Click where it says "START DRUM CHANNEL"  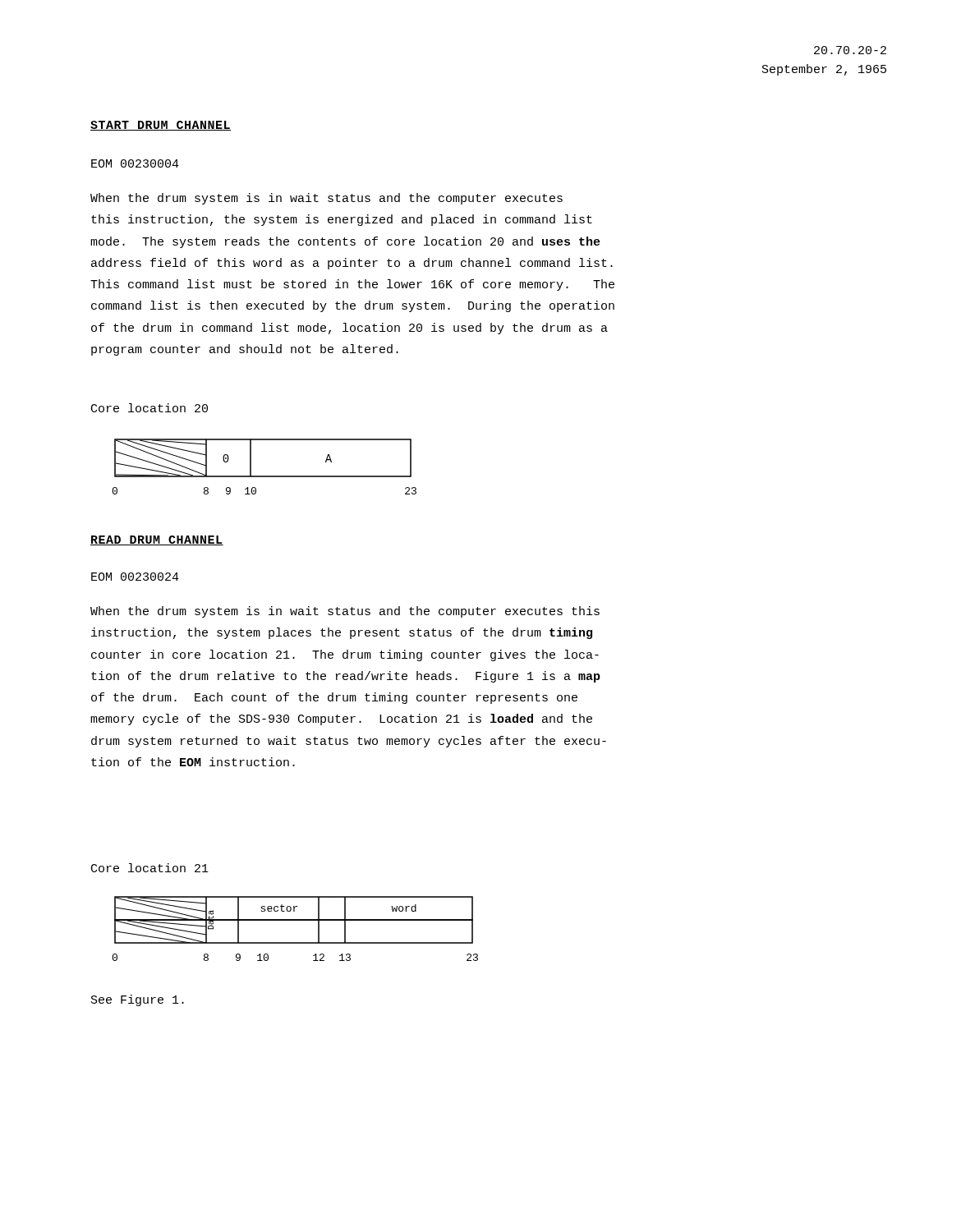tap(161, 126)
